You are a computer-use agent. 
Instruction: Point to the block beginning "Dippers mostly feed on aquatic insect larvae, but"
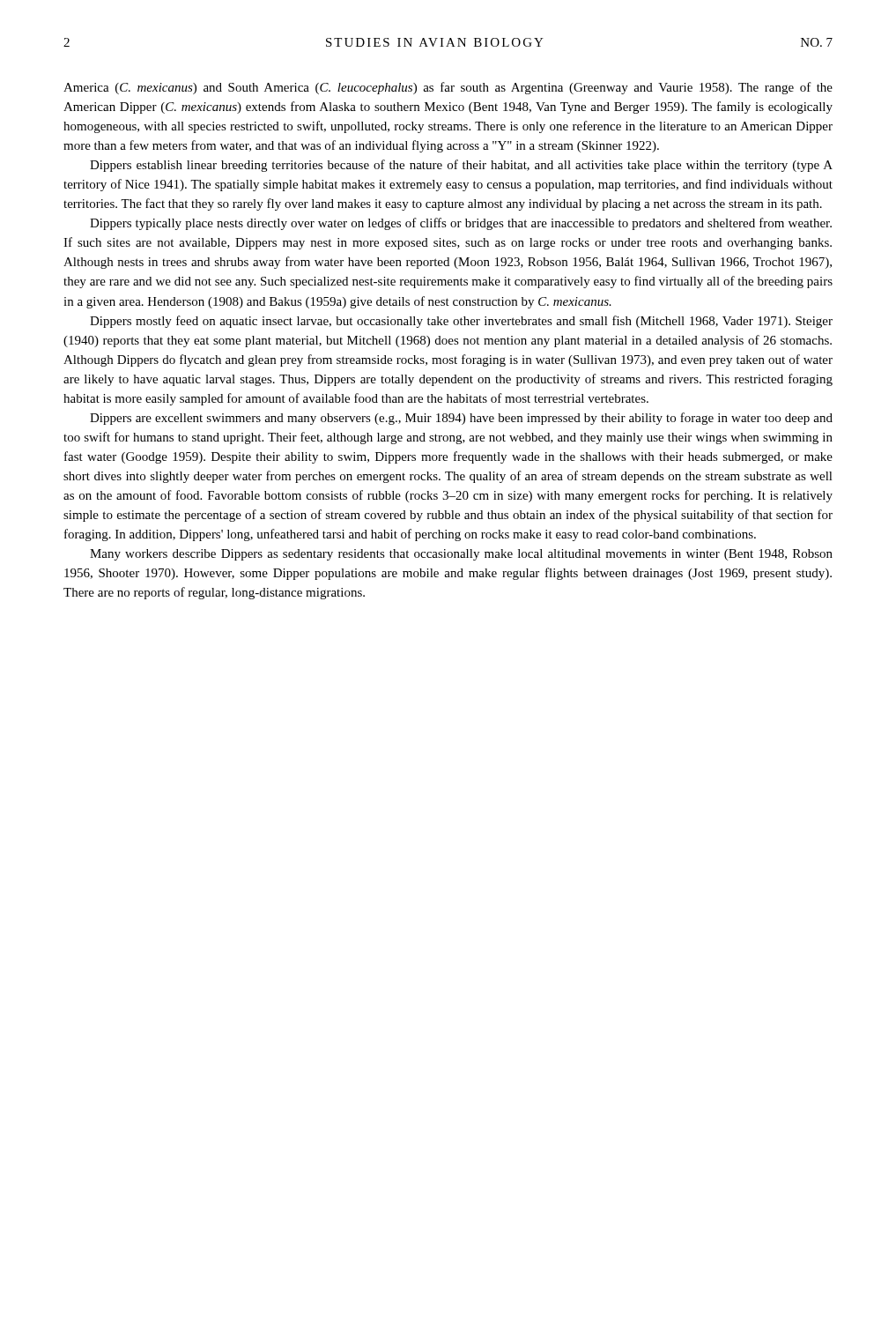[448, 359]
